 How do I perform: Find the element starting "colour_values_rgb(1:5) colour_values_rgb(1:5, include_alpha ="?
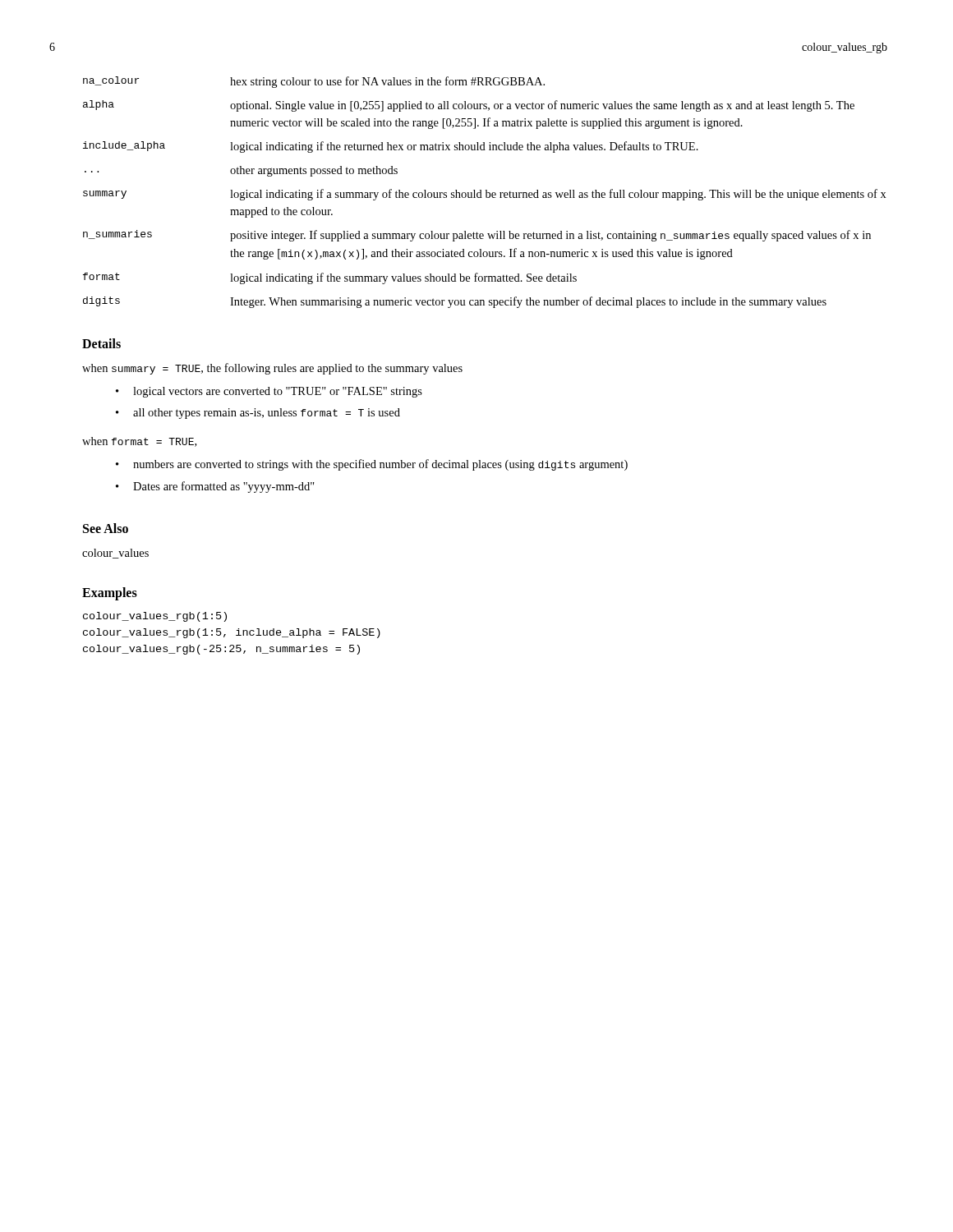[x=155, y=617]
